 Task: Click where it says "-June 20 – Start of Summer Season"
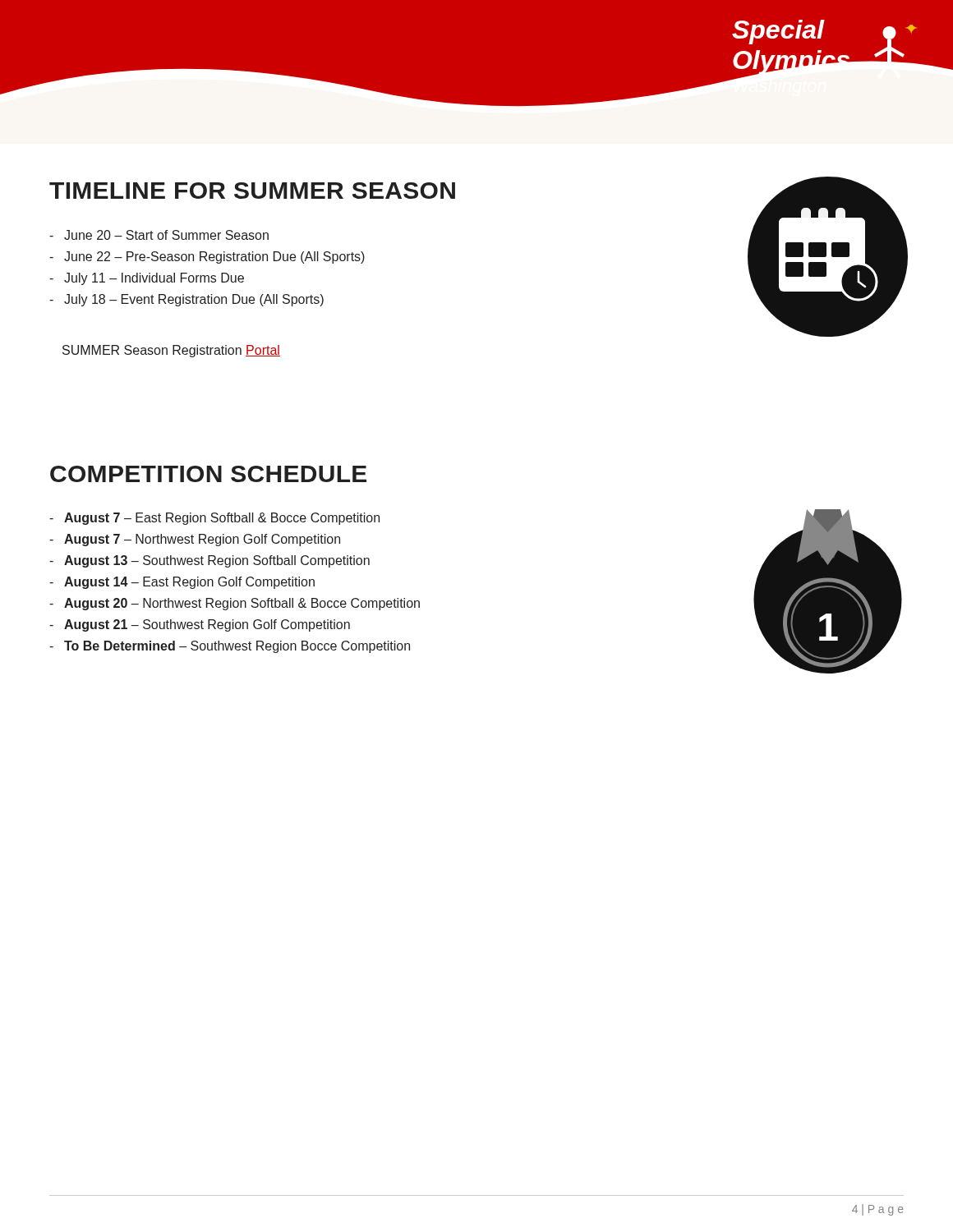pos(159,236)
